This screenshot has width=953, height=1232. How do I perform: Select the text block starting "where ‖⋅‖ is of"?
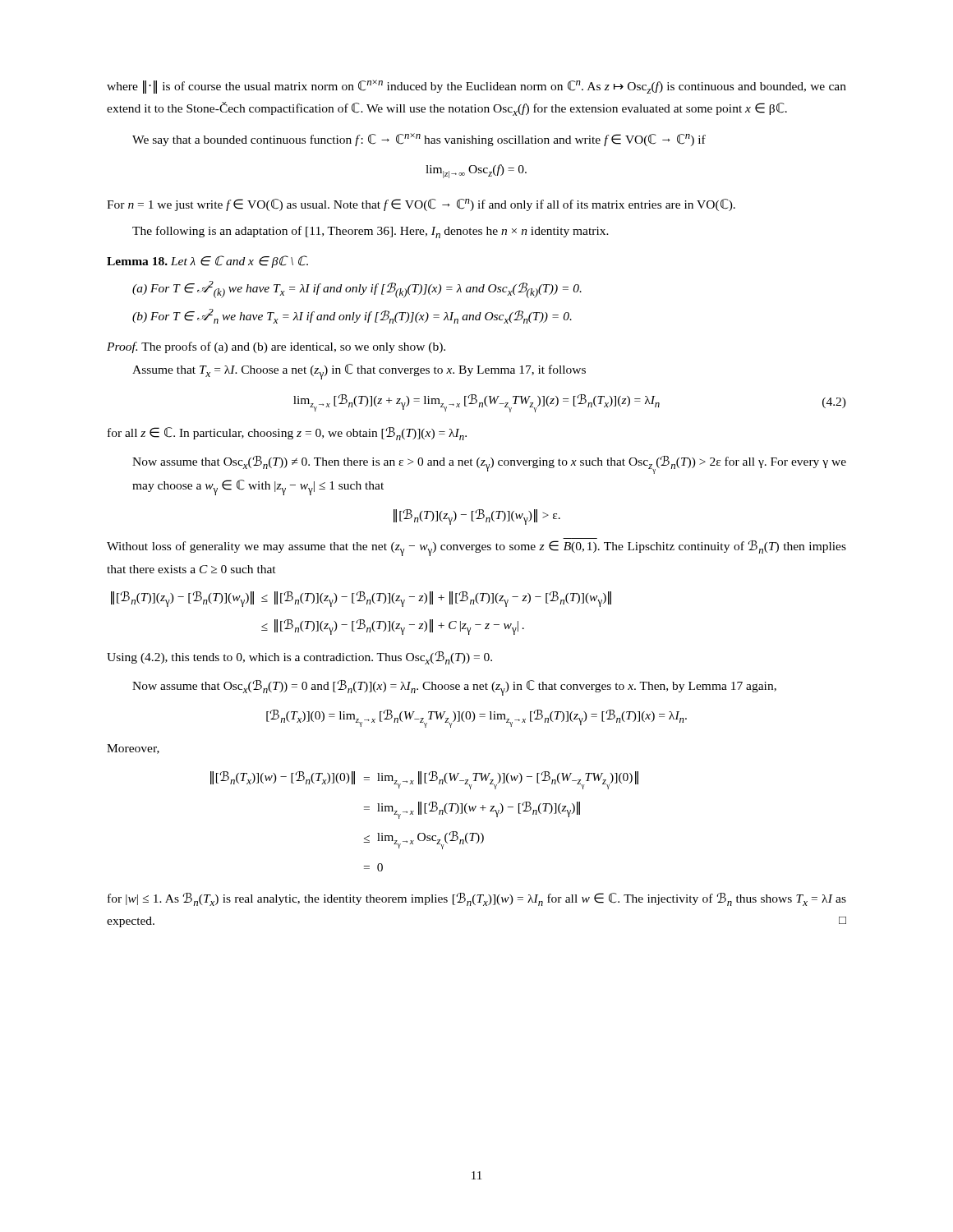(x=476, y=97)
